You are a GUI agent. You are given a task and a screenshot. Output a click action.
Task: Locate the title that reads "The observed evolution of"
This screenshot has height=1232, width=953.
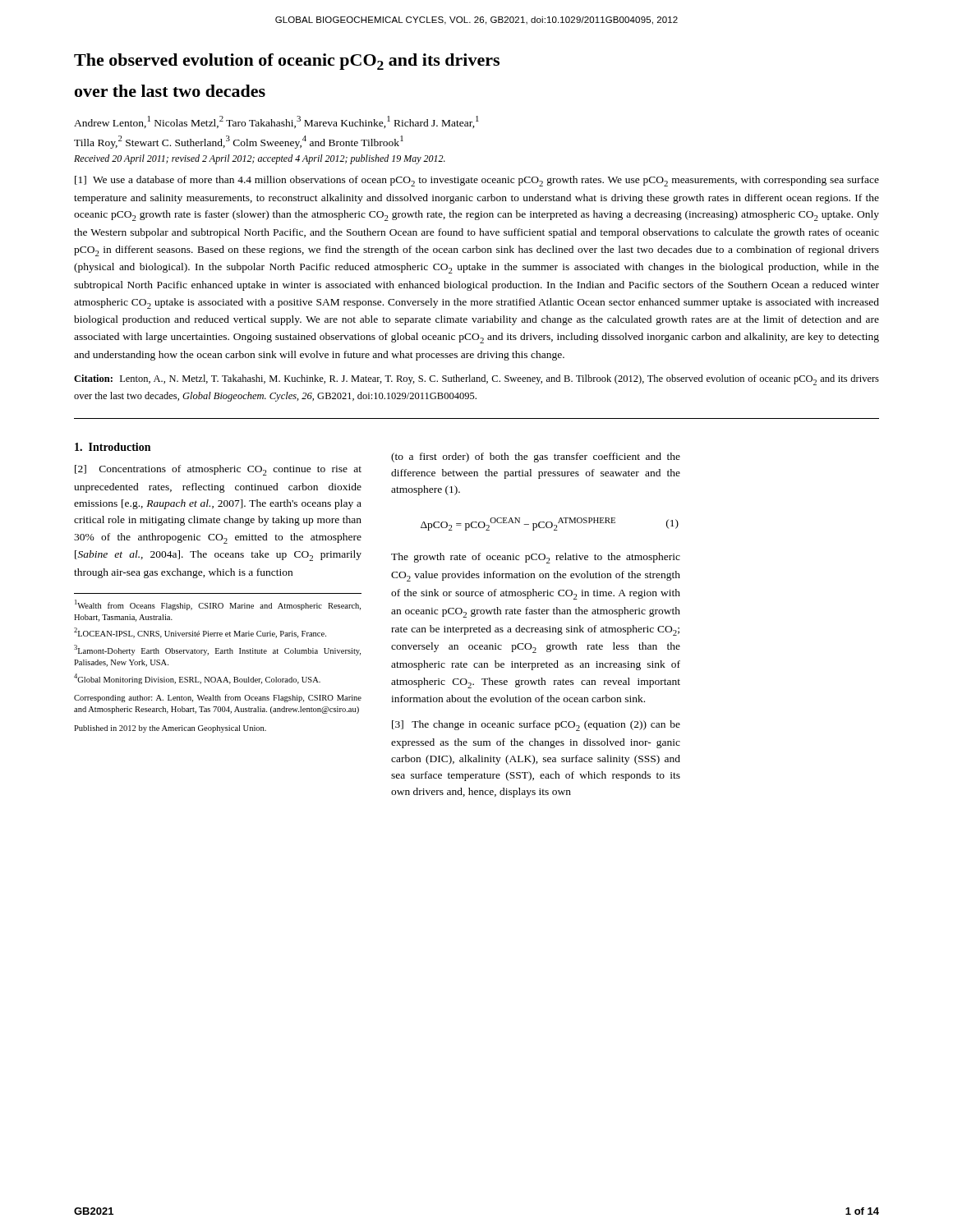pyautogui.click(x=476, y=76)
